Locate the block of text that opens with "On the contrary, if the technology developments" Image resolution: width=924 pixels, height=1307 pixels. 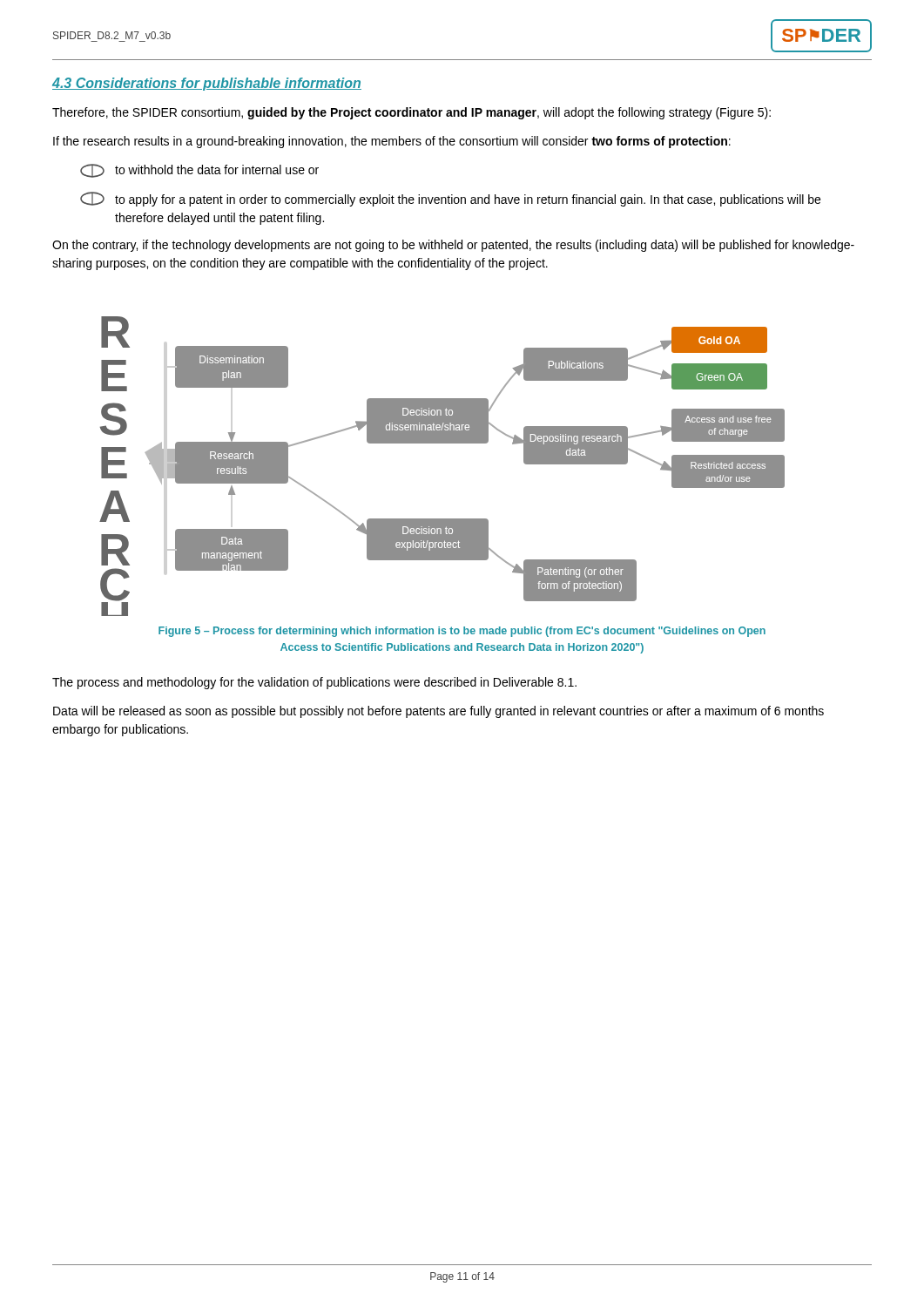pos(453,254)
